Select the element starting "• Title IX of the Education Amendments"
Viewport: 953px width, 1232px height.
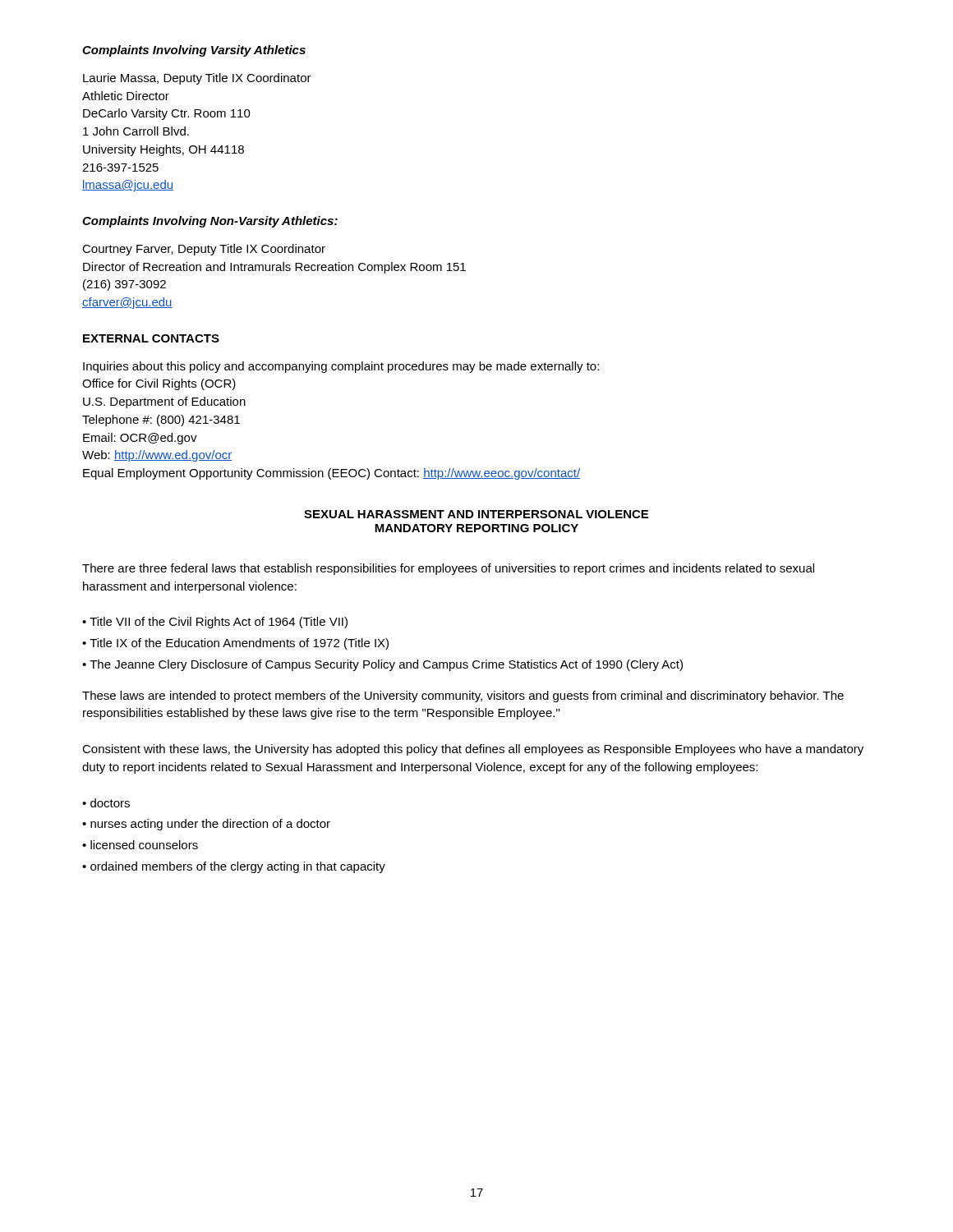pos(235,644)
